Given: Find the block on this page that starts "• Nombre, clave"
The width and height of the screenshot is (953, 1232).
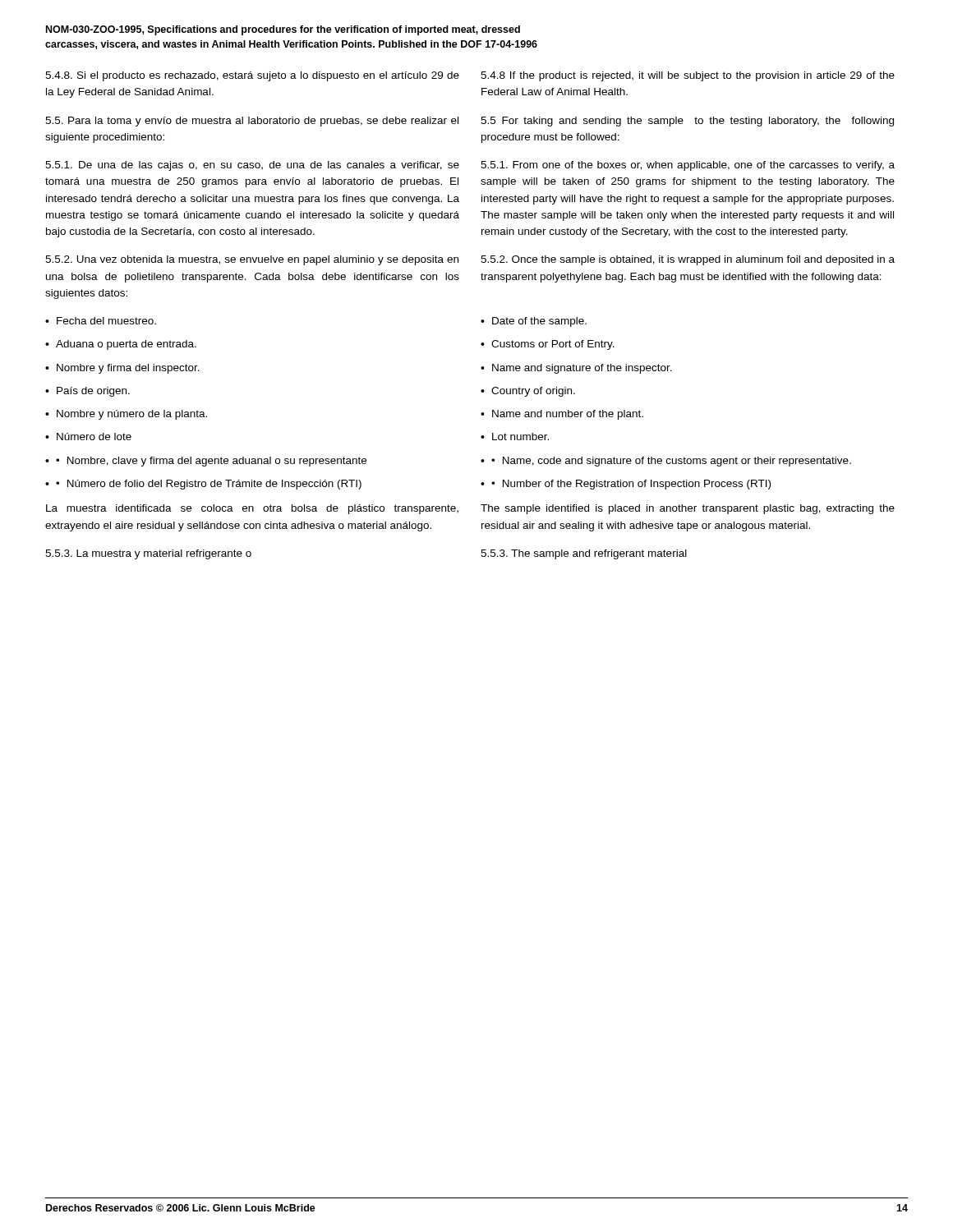Looking at the screenshot, I should [211, 460].
